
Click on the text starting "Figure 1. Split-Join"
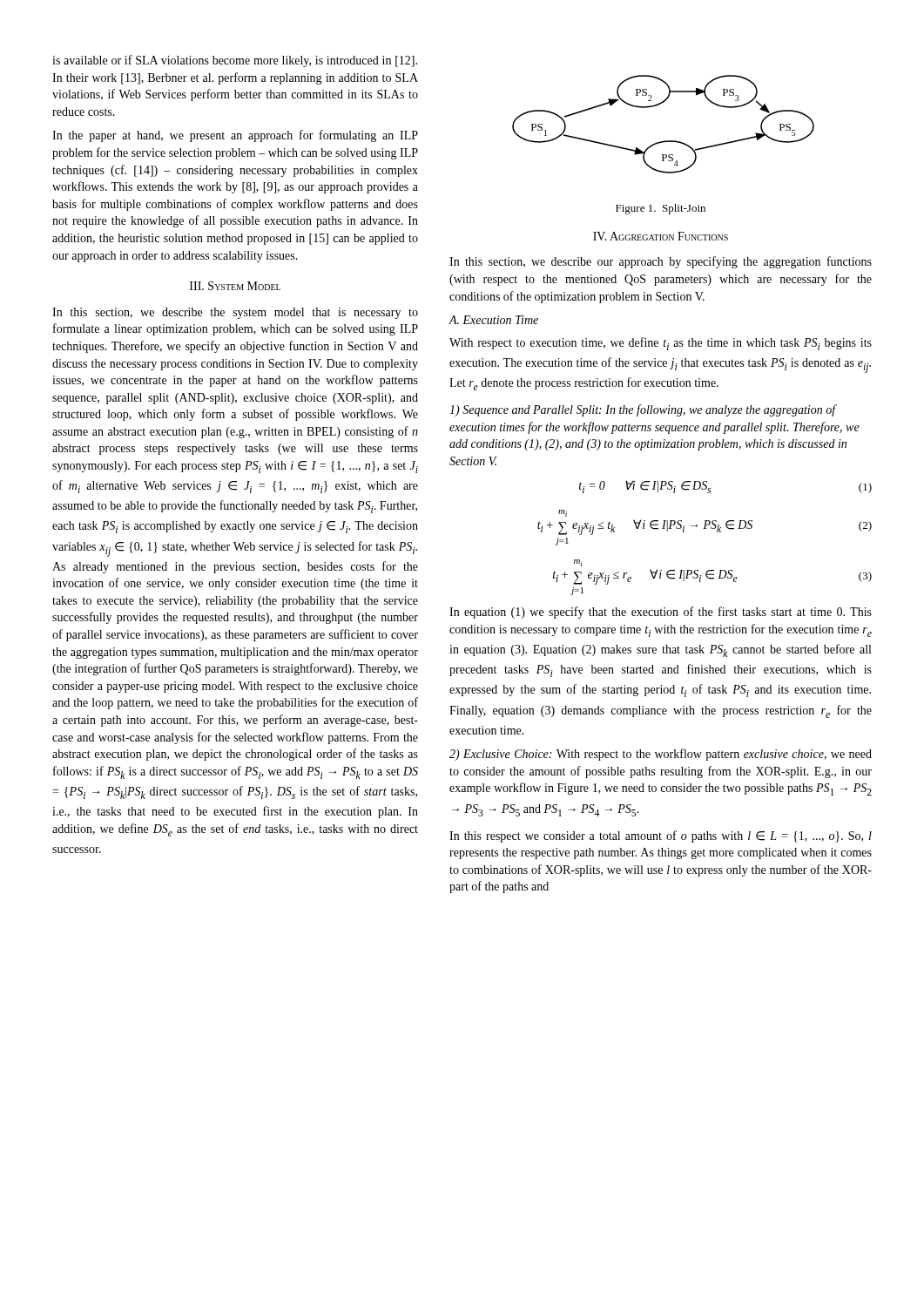[661, 207]
